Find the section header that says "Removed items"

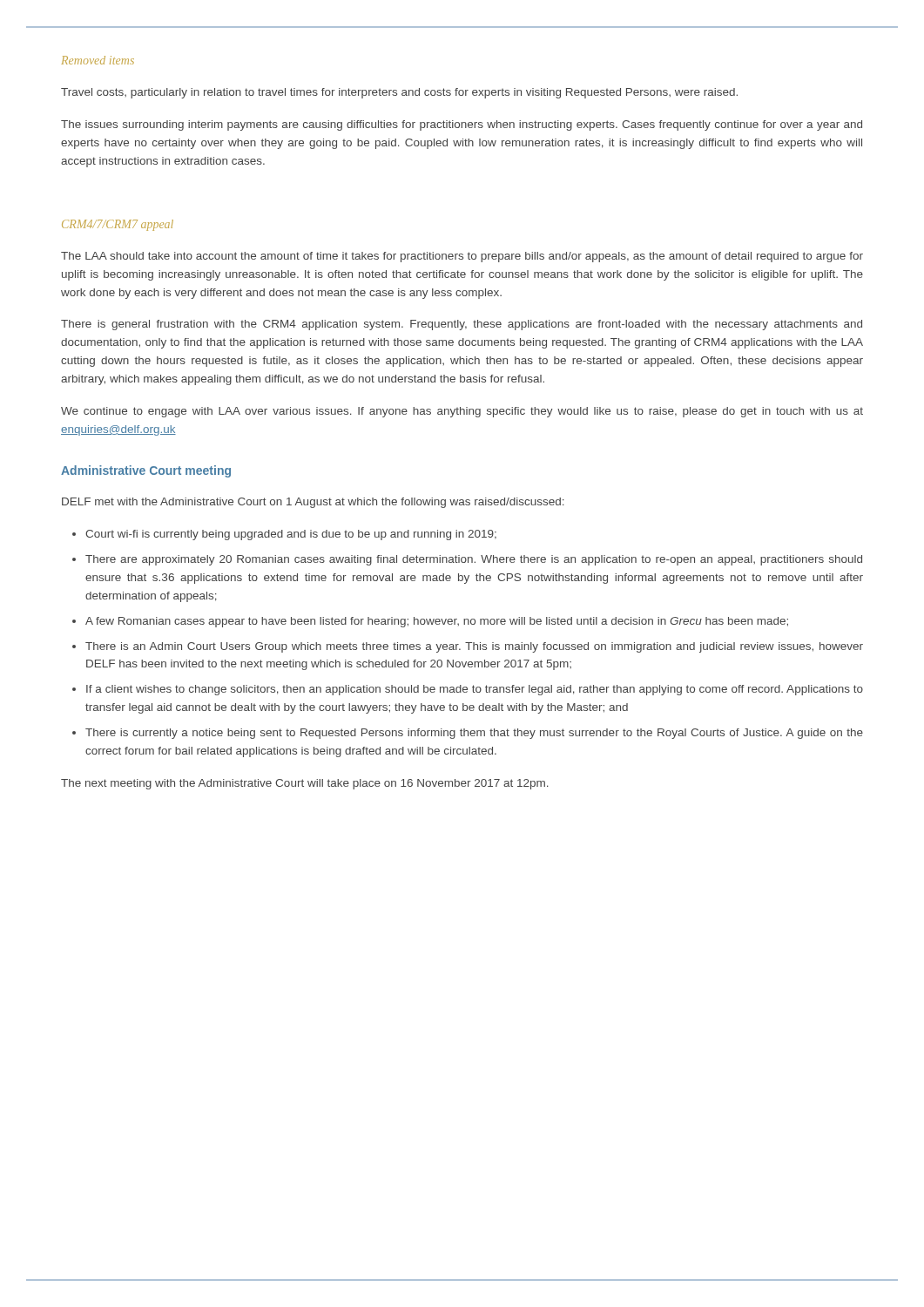pos(98,60)
